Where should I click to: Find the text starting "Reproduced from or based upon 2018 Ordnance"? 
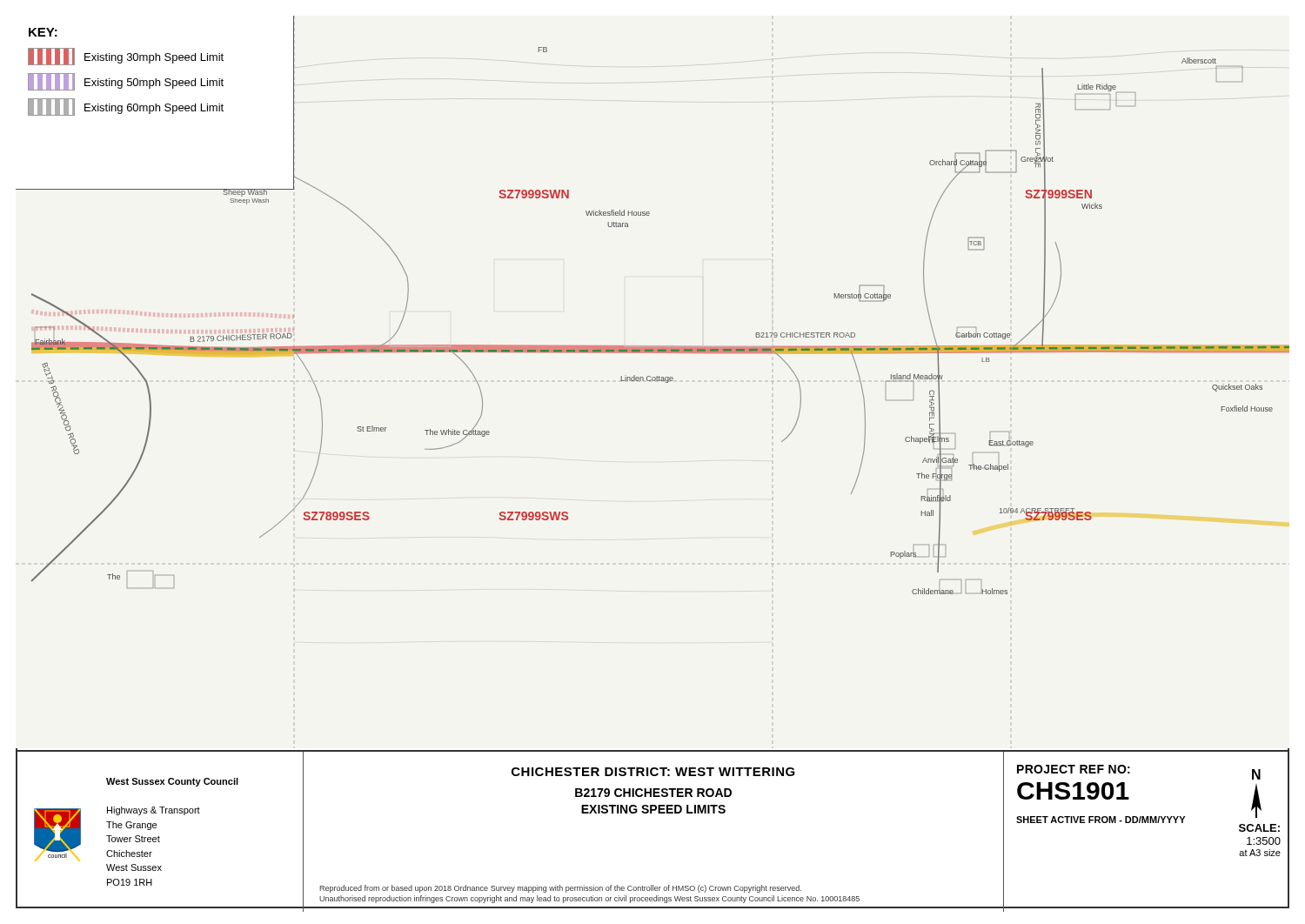[x=590, y=894]
